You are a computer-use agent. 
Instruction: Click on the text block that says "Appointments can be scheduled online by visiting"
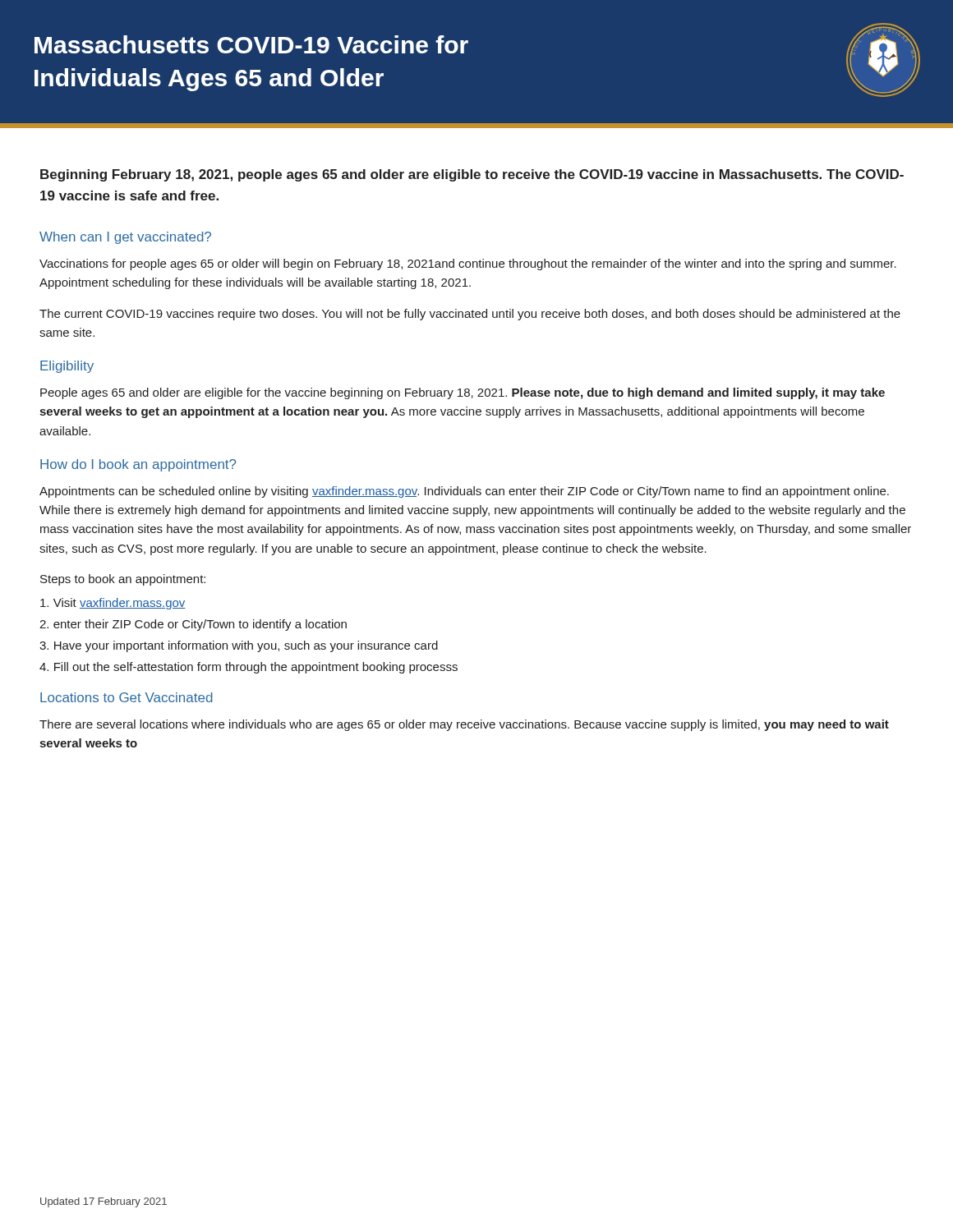pyautogui.click(x=475, y=519)
